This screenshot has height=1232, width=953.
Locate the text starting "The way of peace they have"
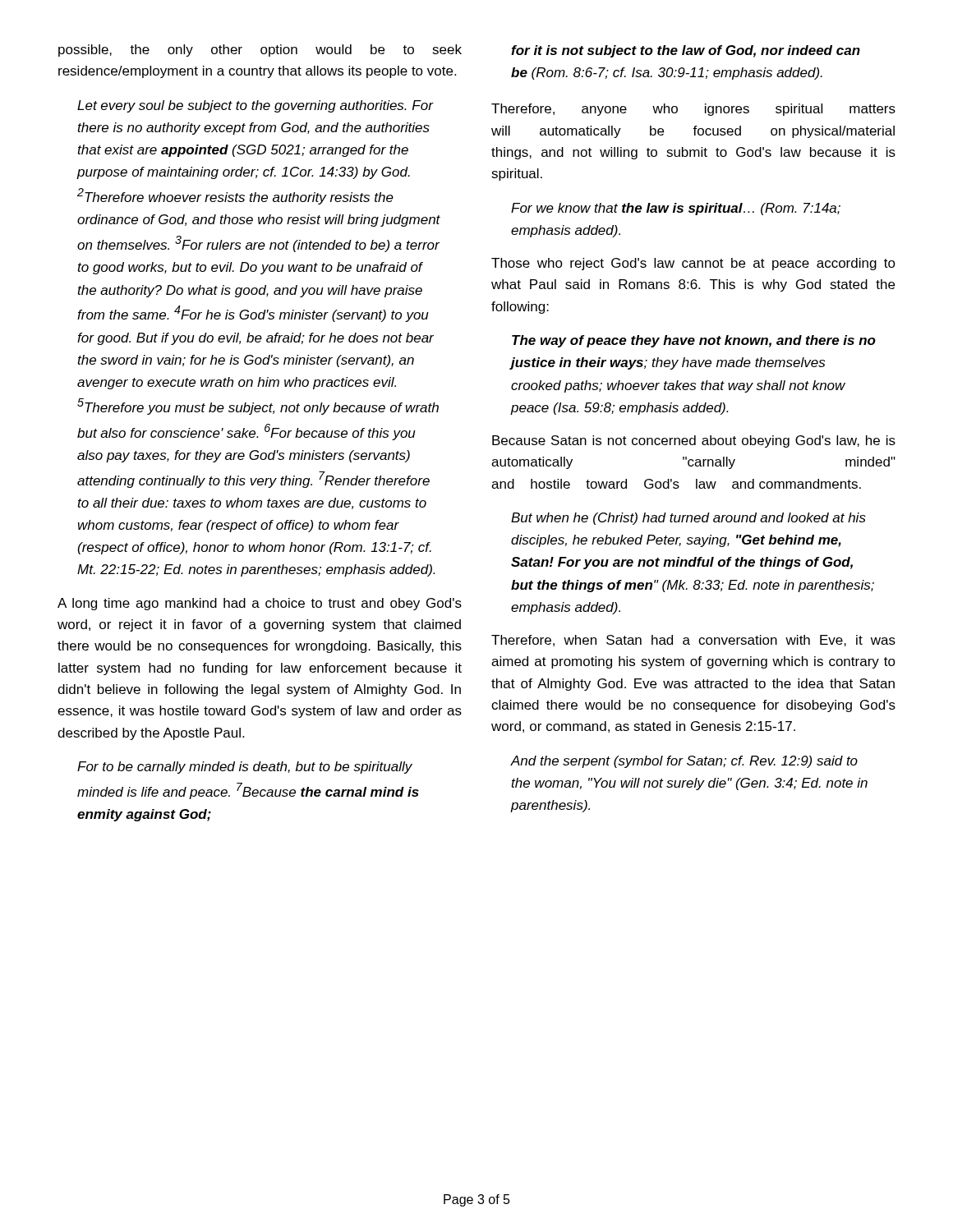[x=693, y=374]
